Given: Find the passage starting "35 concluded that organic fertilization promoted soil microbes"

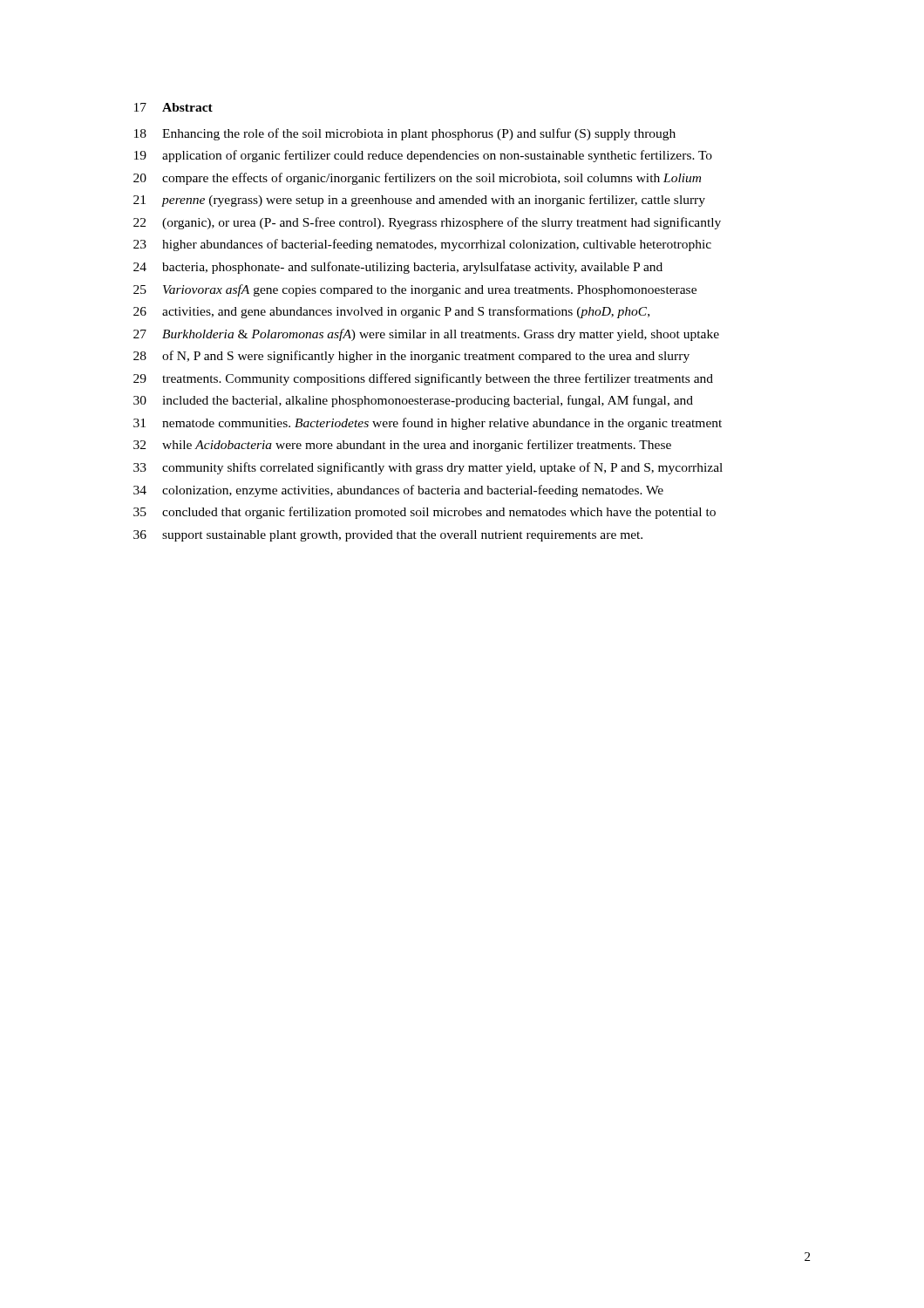Looking at the screenshot, I should click(x=462, y=512).
